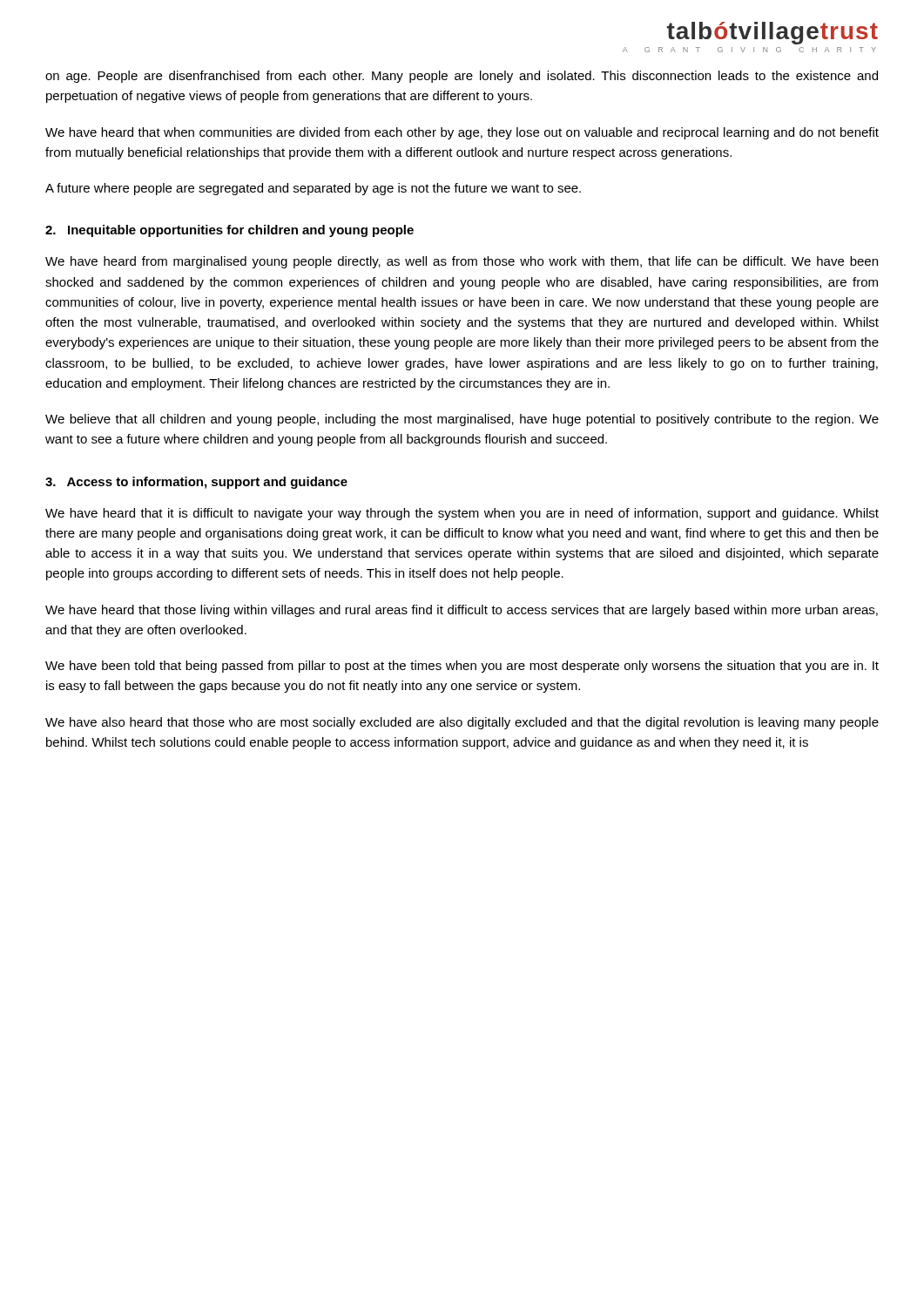Point to the block beginning "We have also heard that those who are"
The width and height of the screenshot is (924, 1307).
[x=462, y=732]
